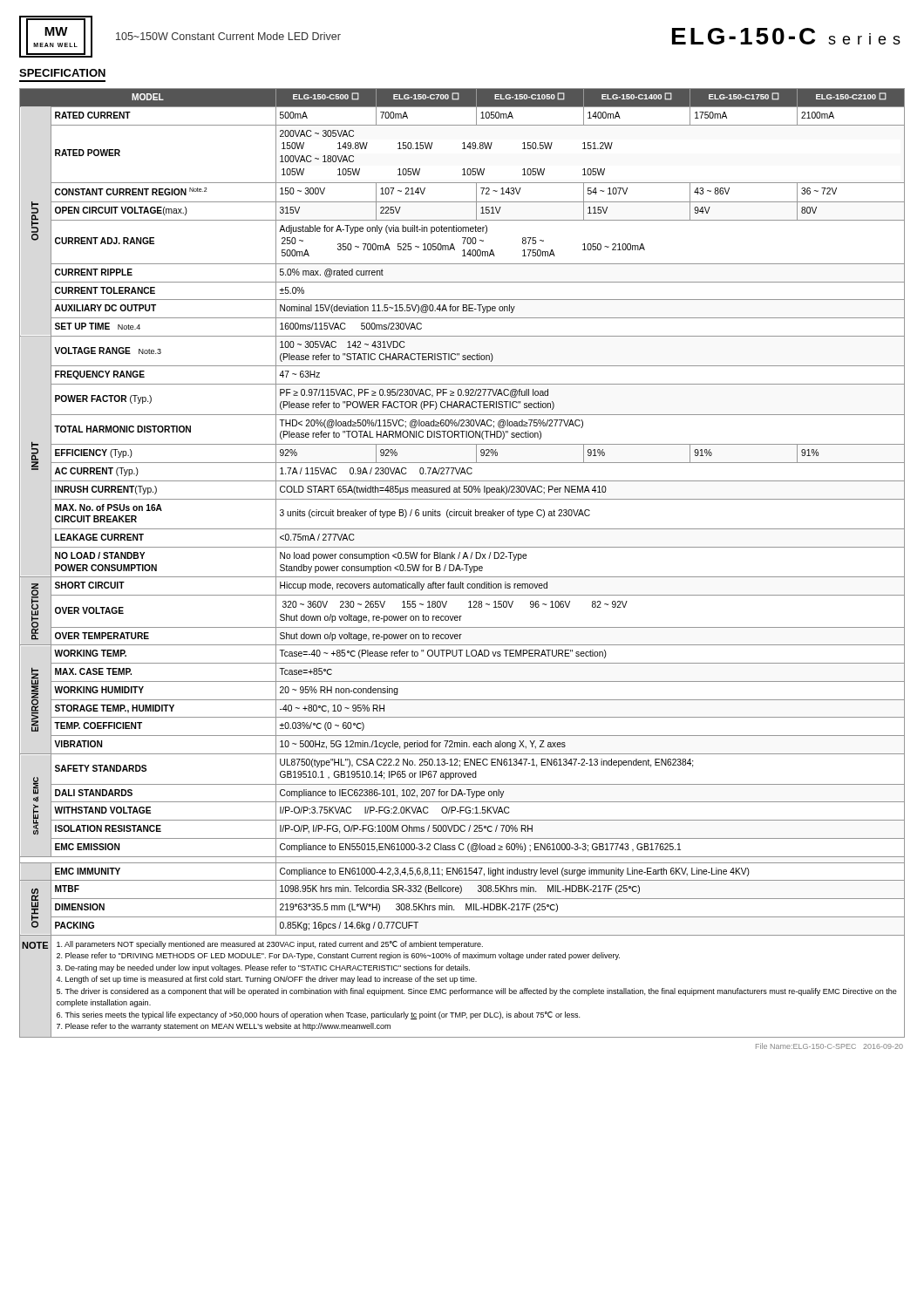924x1308 pixels.
Task: Select a section header
Action: point(63,73)
